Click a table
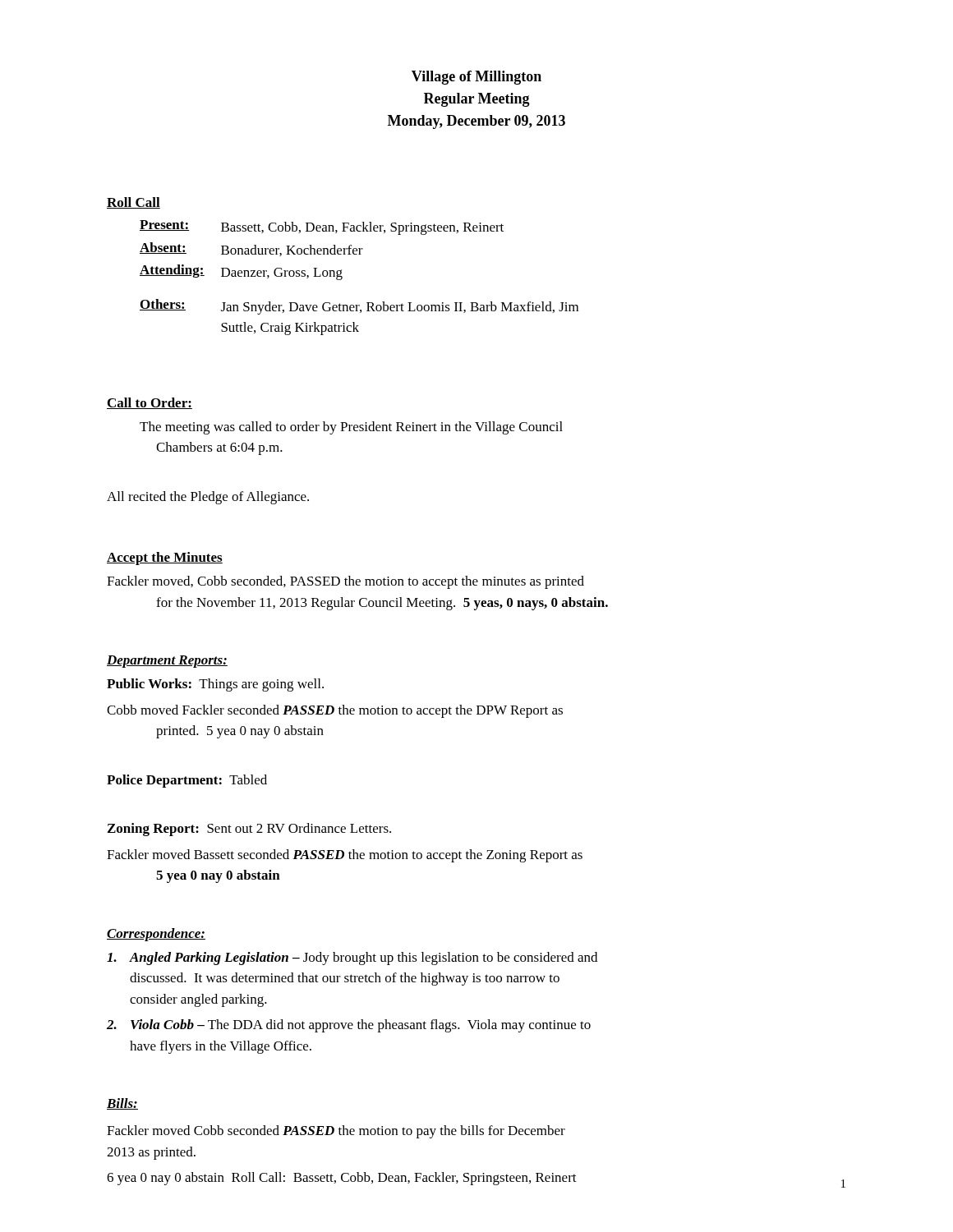 476,277
